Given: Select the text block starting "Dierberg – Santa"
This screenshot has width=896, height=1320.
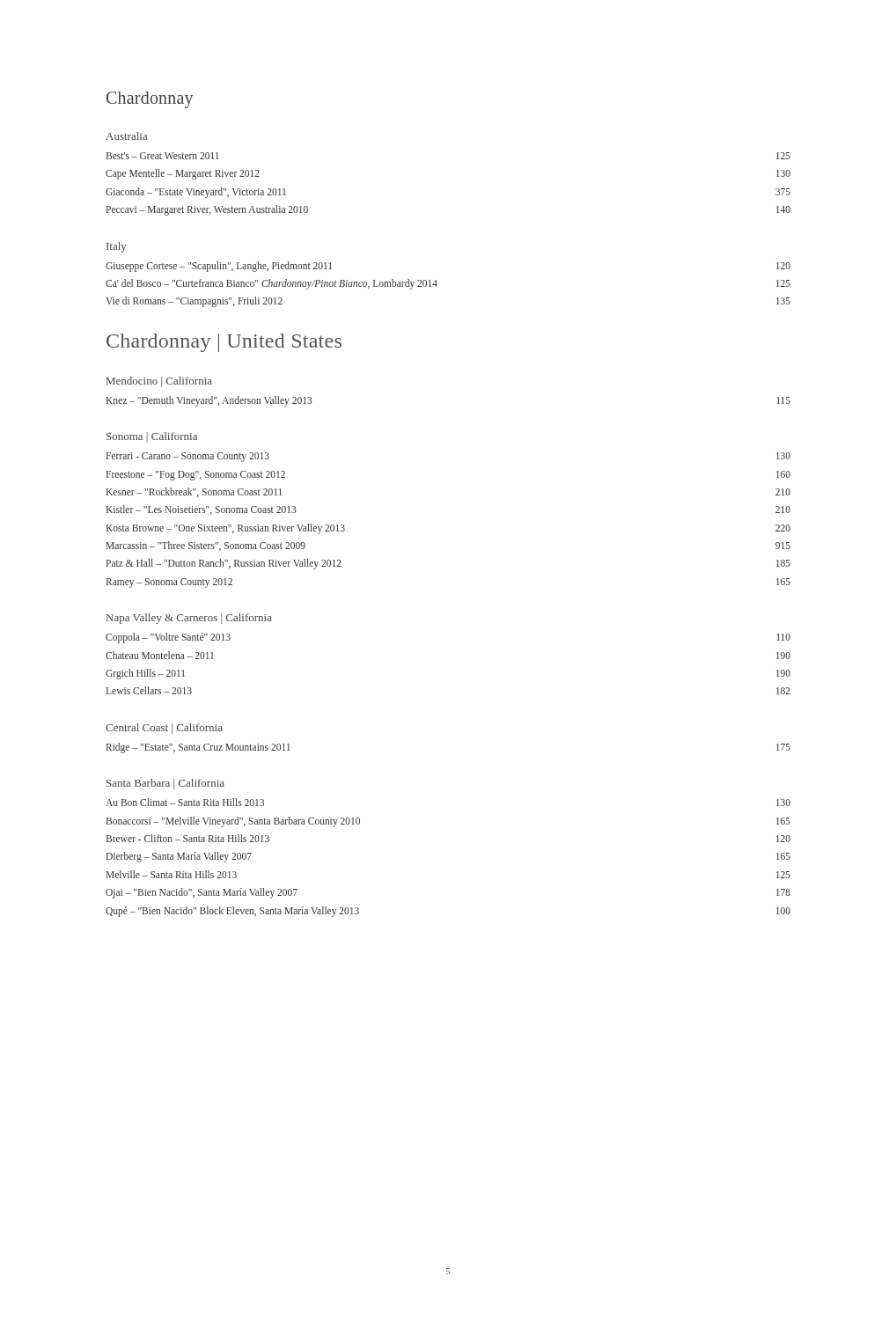Looking at the screenshot, I should pyautogui.click(x=181, y=858).
